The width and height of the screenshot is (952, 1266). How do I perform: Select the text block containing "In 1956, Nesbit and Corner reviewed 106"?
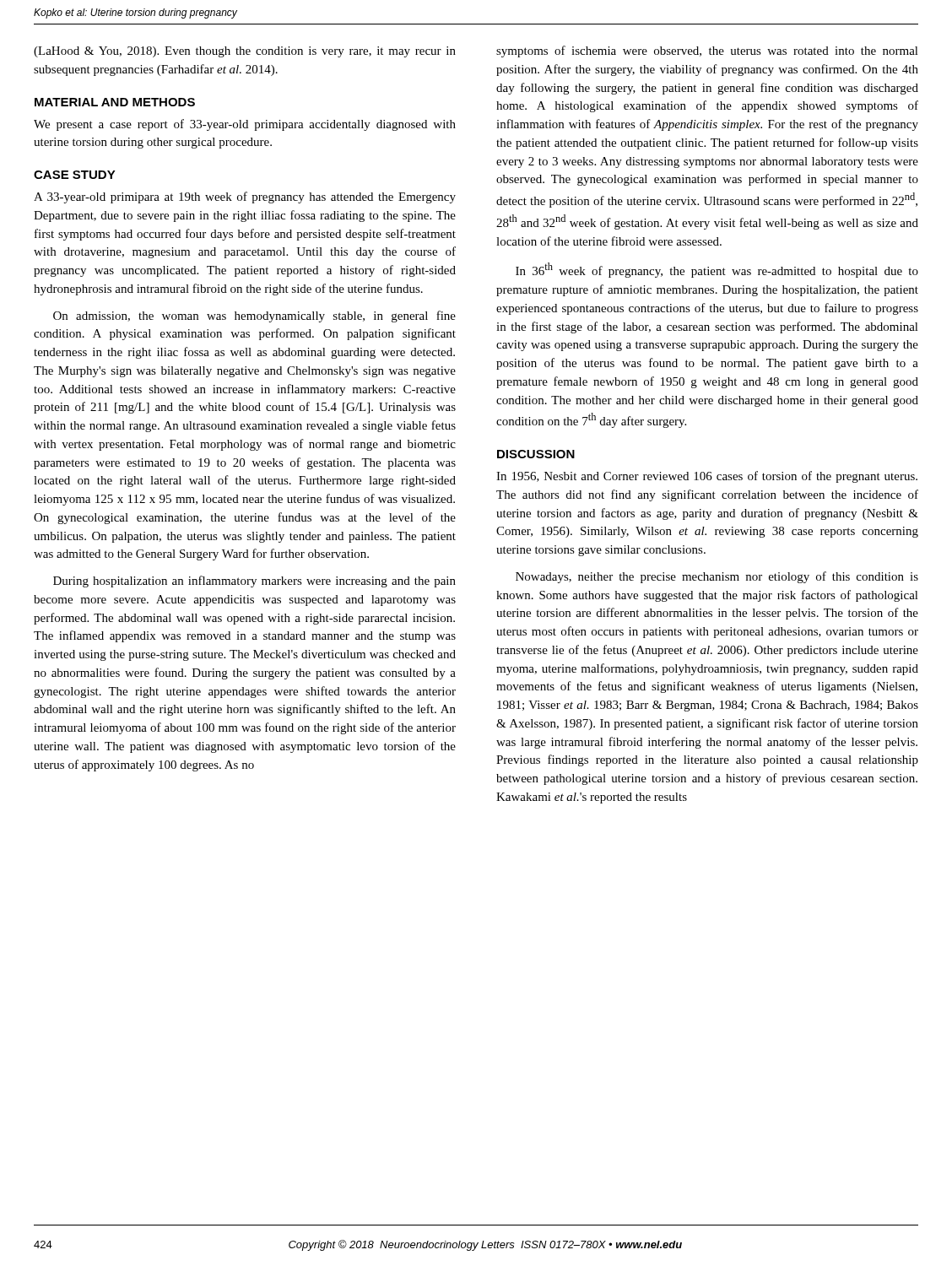tap(707, 637)
